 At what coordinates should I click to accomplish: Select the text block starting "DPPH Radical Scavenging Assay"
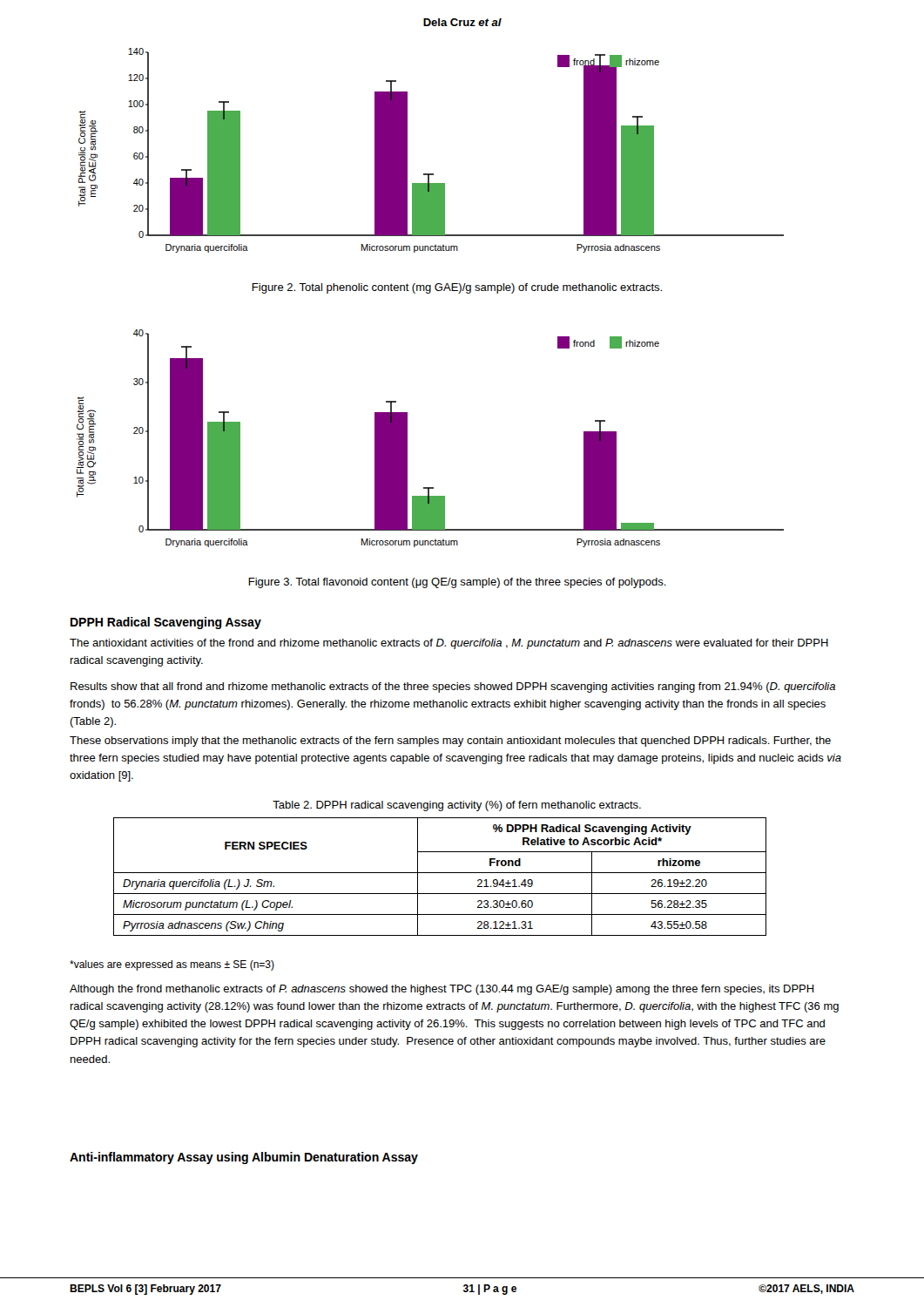pos(165,622)
